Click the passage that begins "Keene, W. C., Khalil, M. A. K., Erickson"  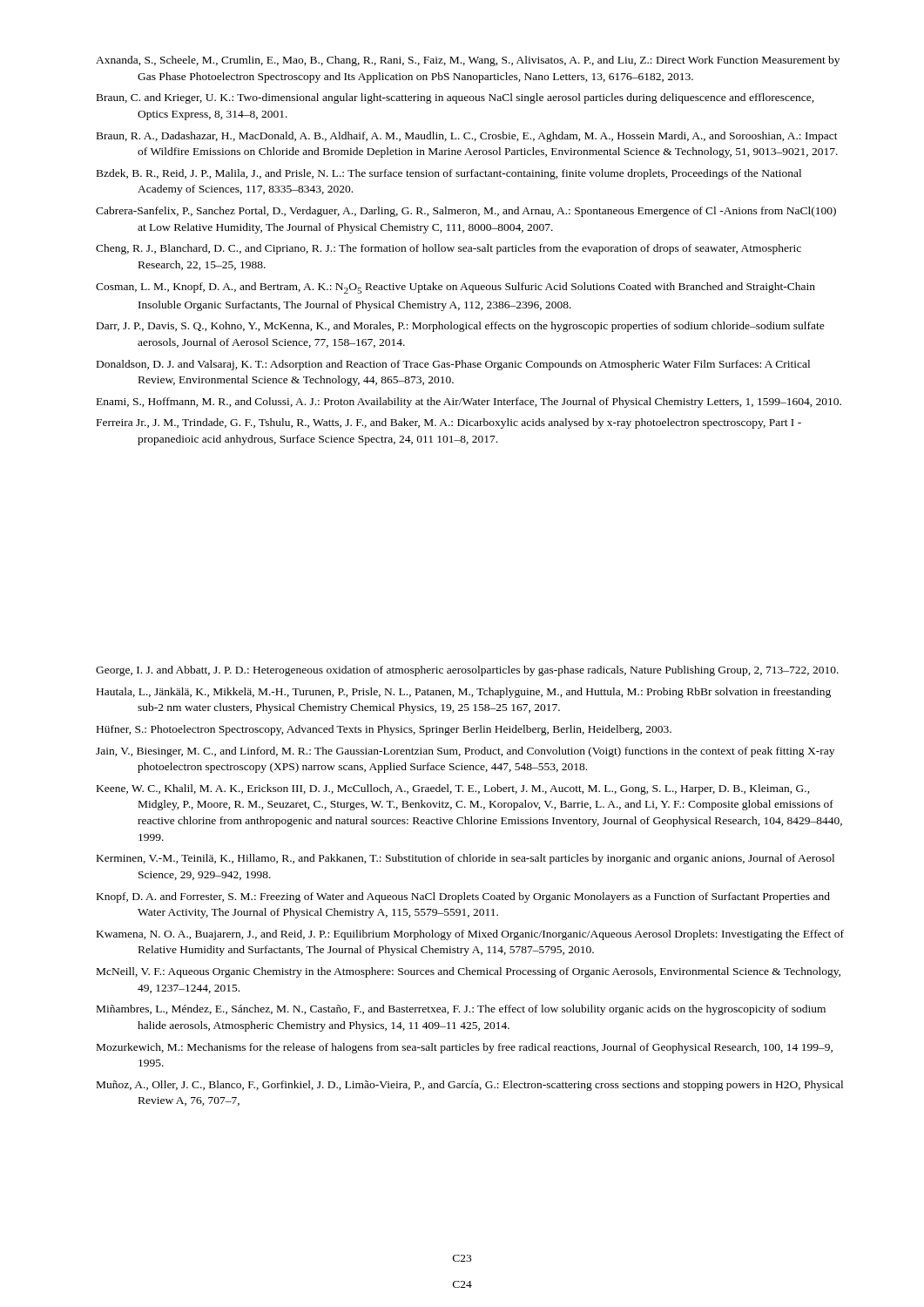pyautogui.click(x=469, y=812)
